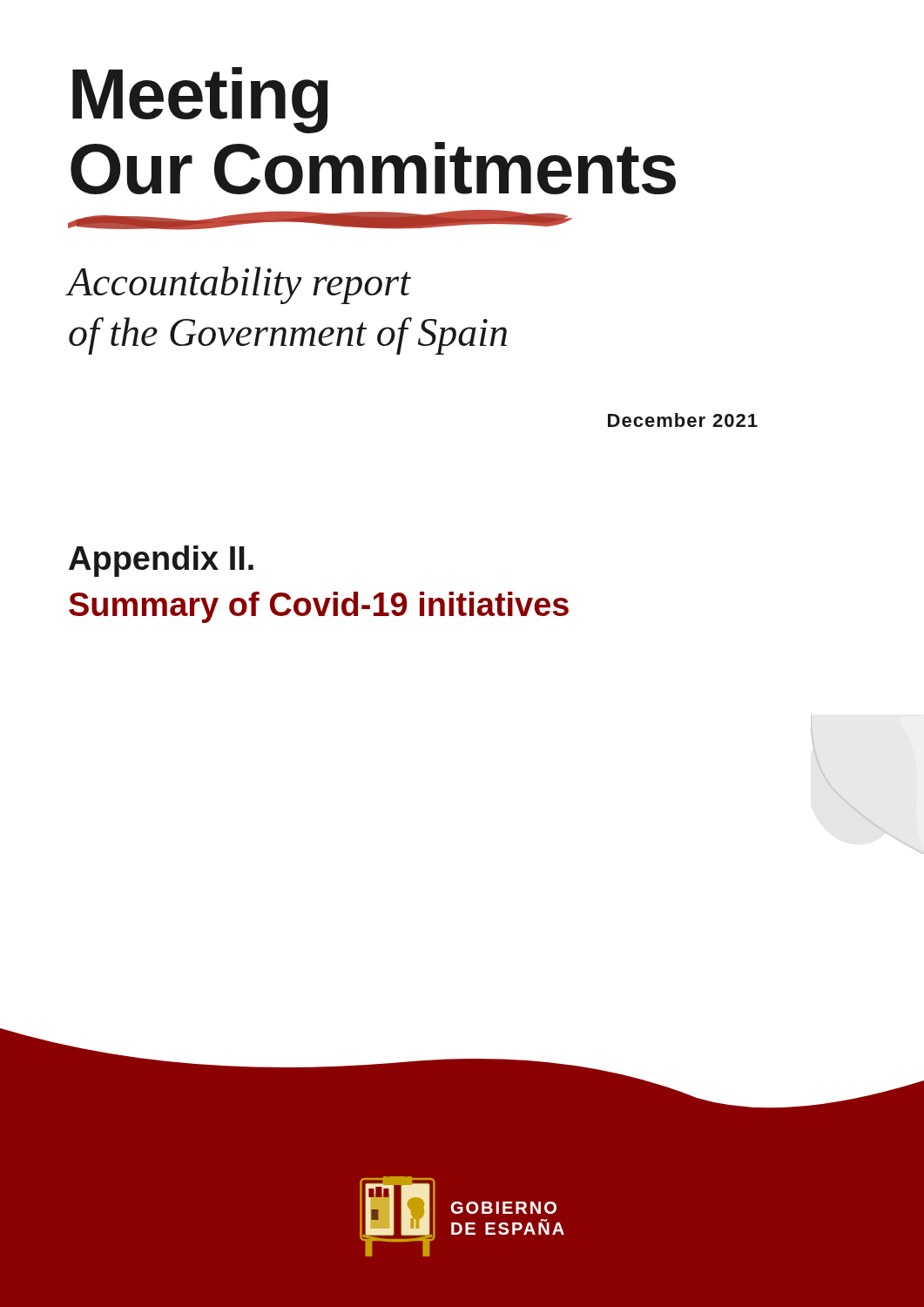Locate the text containing "Accountability reportof the Government of Spain"
This screenshot has height=1307, width=924.
[x=288, y=307]
